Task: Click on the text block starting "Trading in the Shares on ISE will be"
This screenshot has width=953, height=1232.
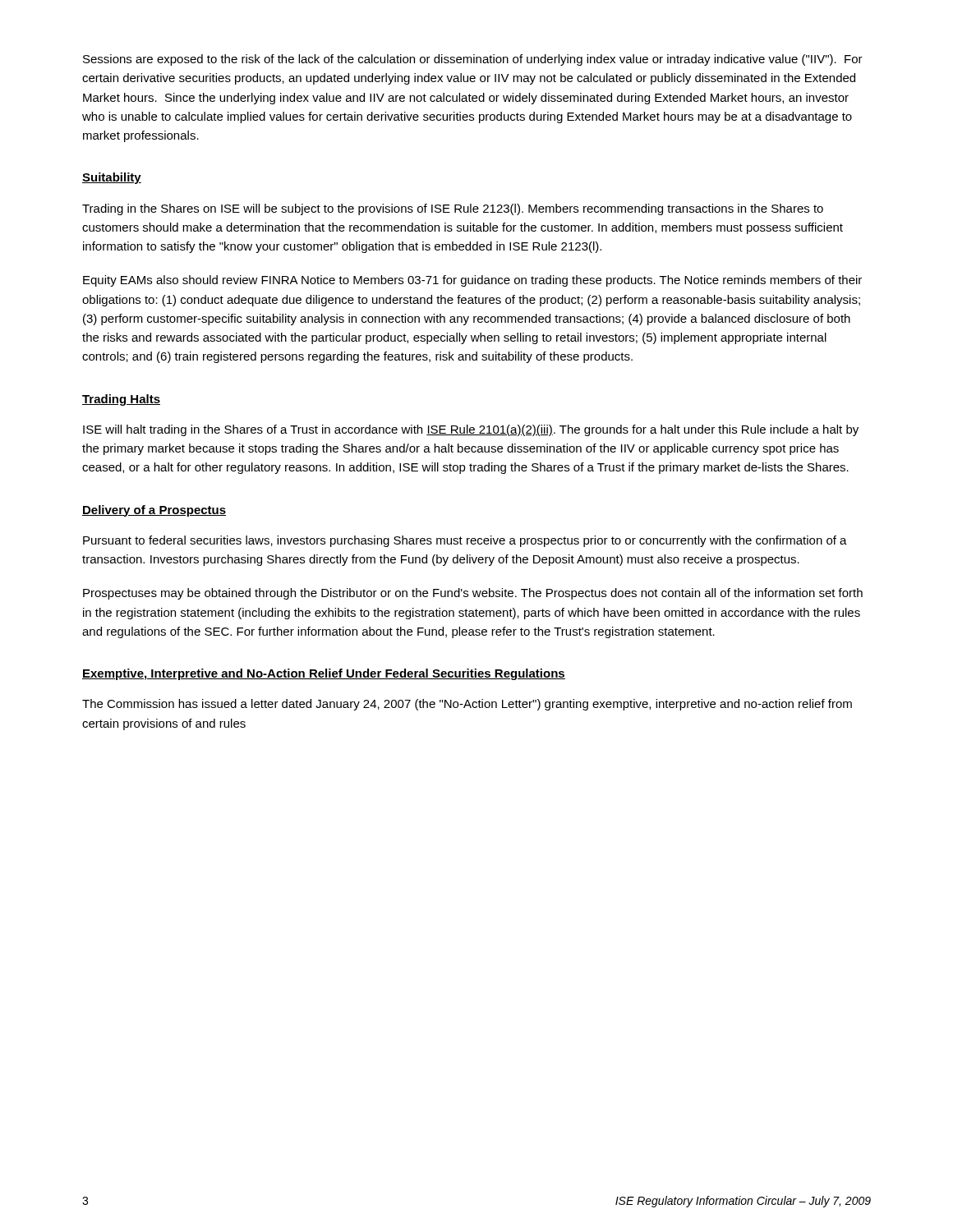Action: [x=463, y=227]
